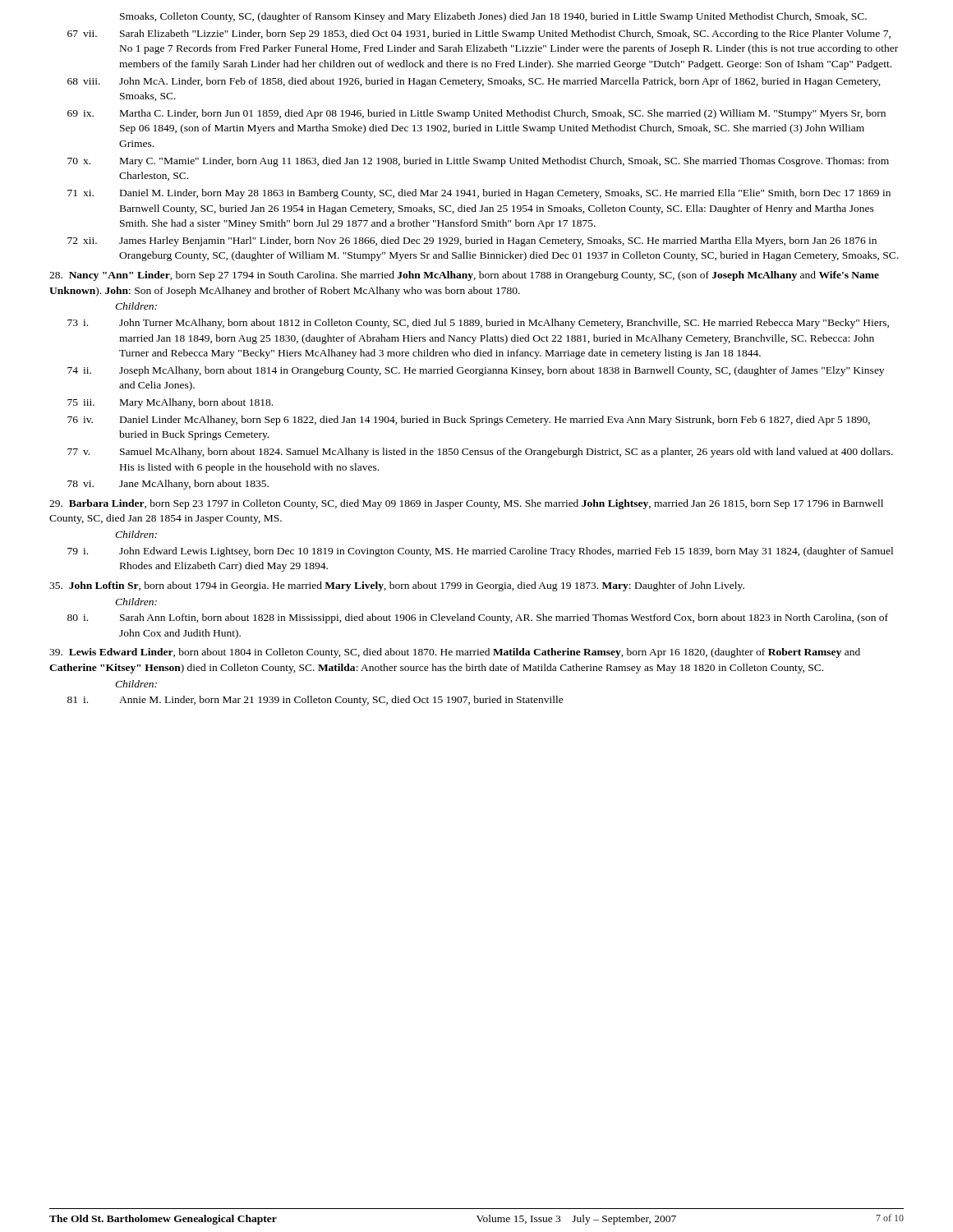Image resolution: width=953 pixels, height=1232 pixels.
Task: Point to the block beginning "Nancy "Ann" Linder, born Sep 27 1794"
Action: click(464, 282)
